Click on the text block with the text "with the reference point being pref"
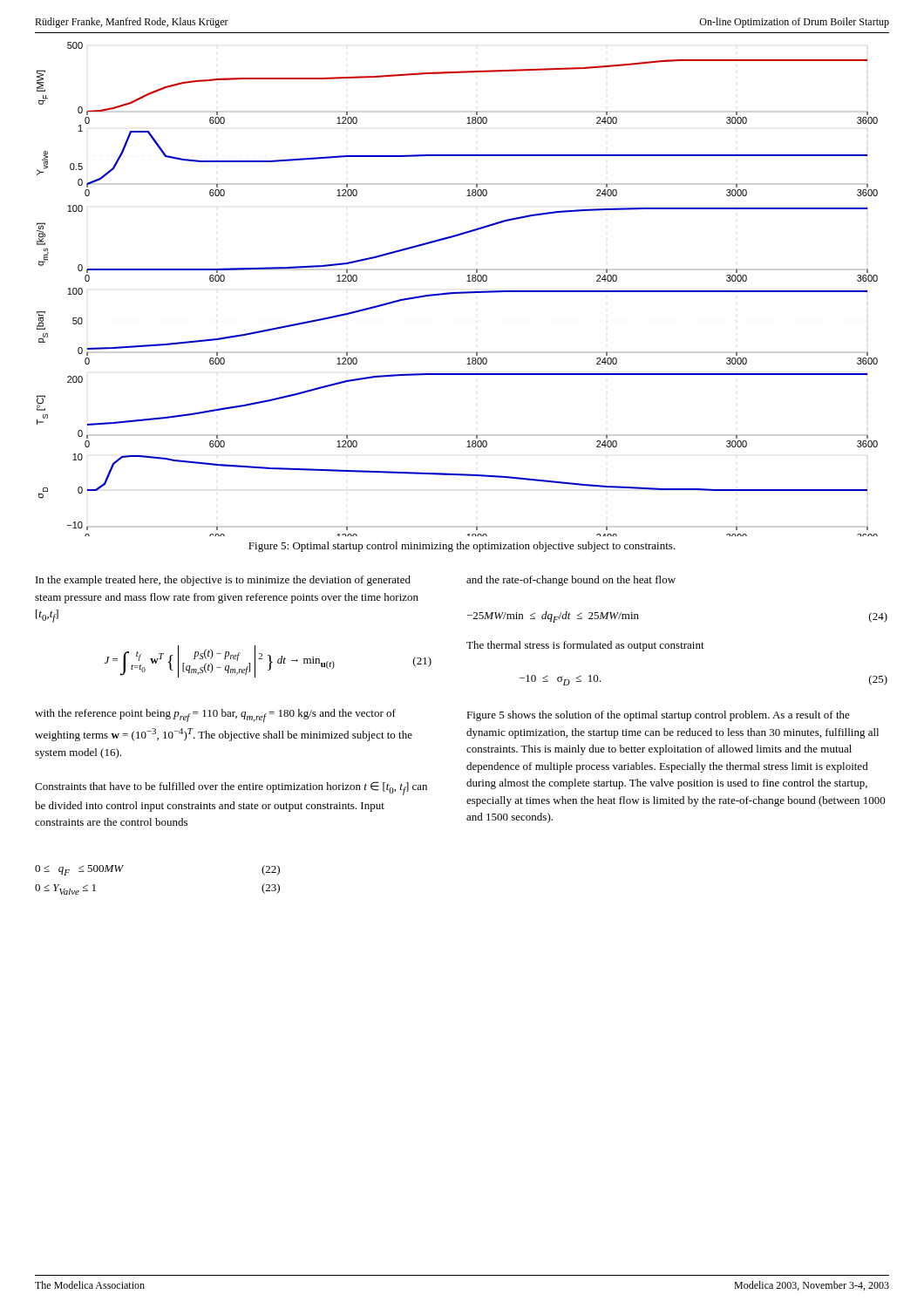The image size is (924, 1308). click(224, 732)
